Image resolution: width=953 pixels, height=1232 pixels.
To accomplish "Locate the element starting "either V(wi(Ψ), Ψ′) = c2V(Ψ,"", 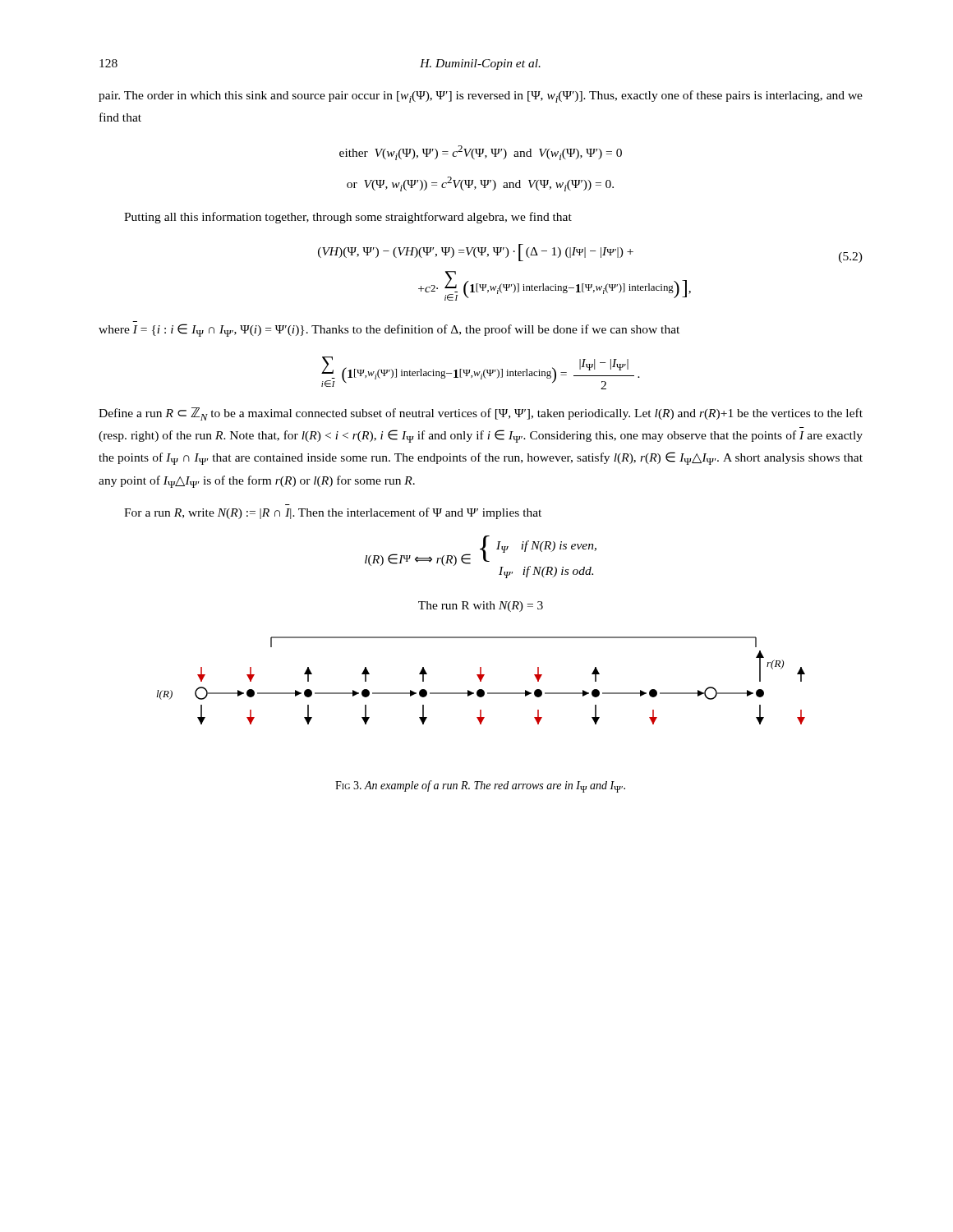I will [481, 168].
